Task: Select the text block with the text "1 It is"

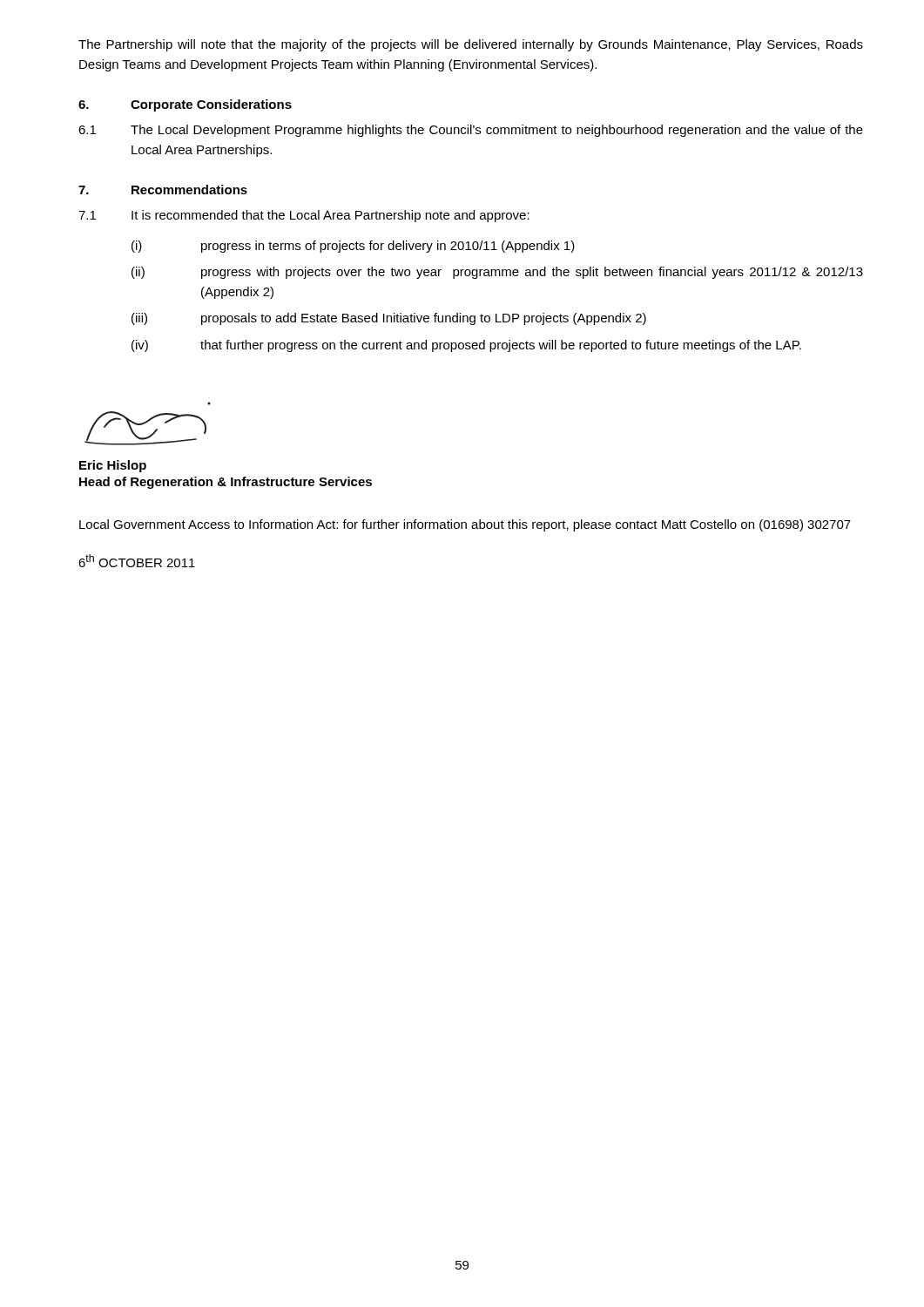Action: pos(471,215)
